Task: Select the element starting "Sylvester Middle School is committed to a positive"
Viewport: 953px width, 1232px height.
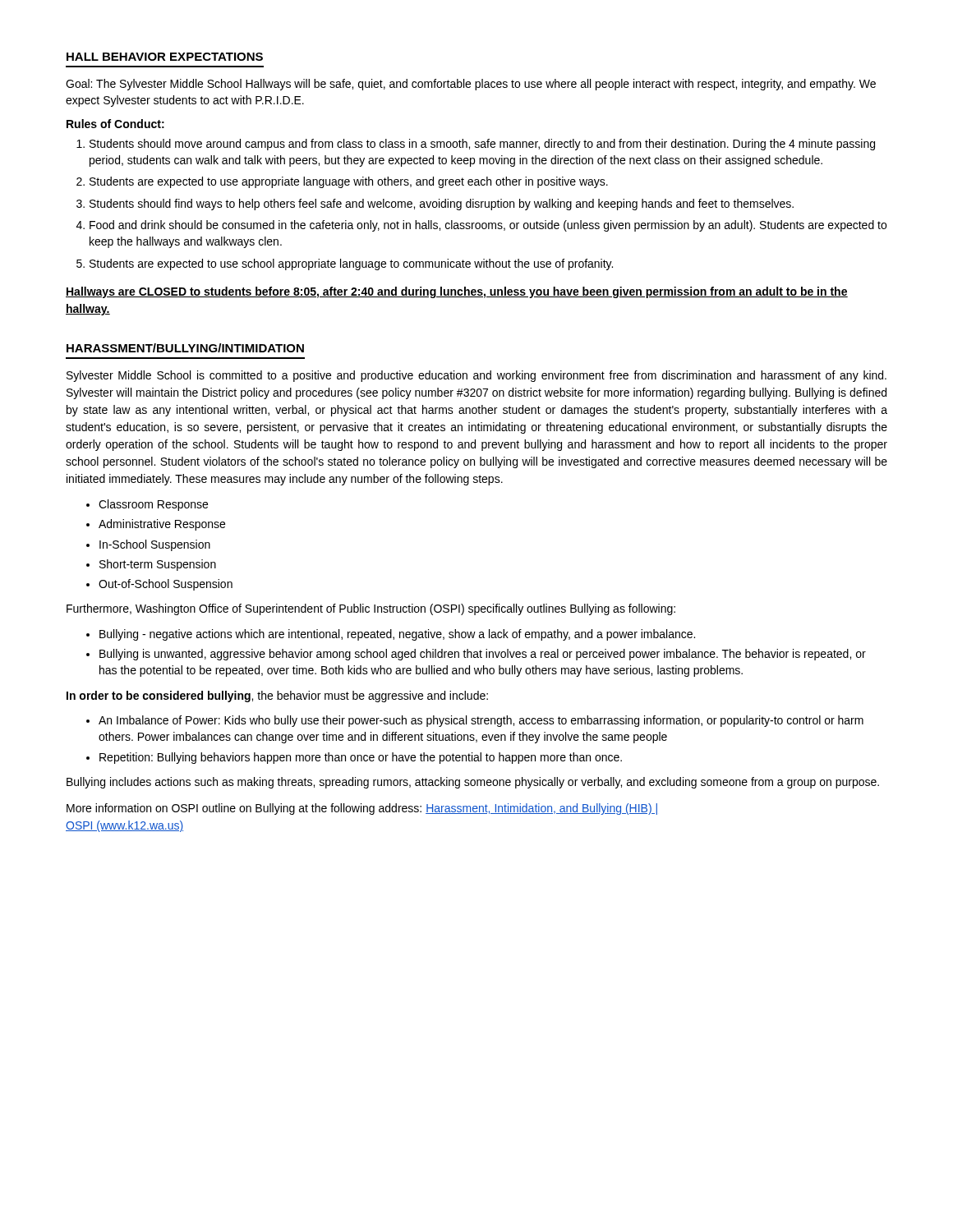Action: (x=476, y=428)
